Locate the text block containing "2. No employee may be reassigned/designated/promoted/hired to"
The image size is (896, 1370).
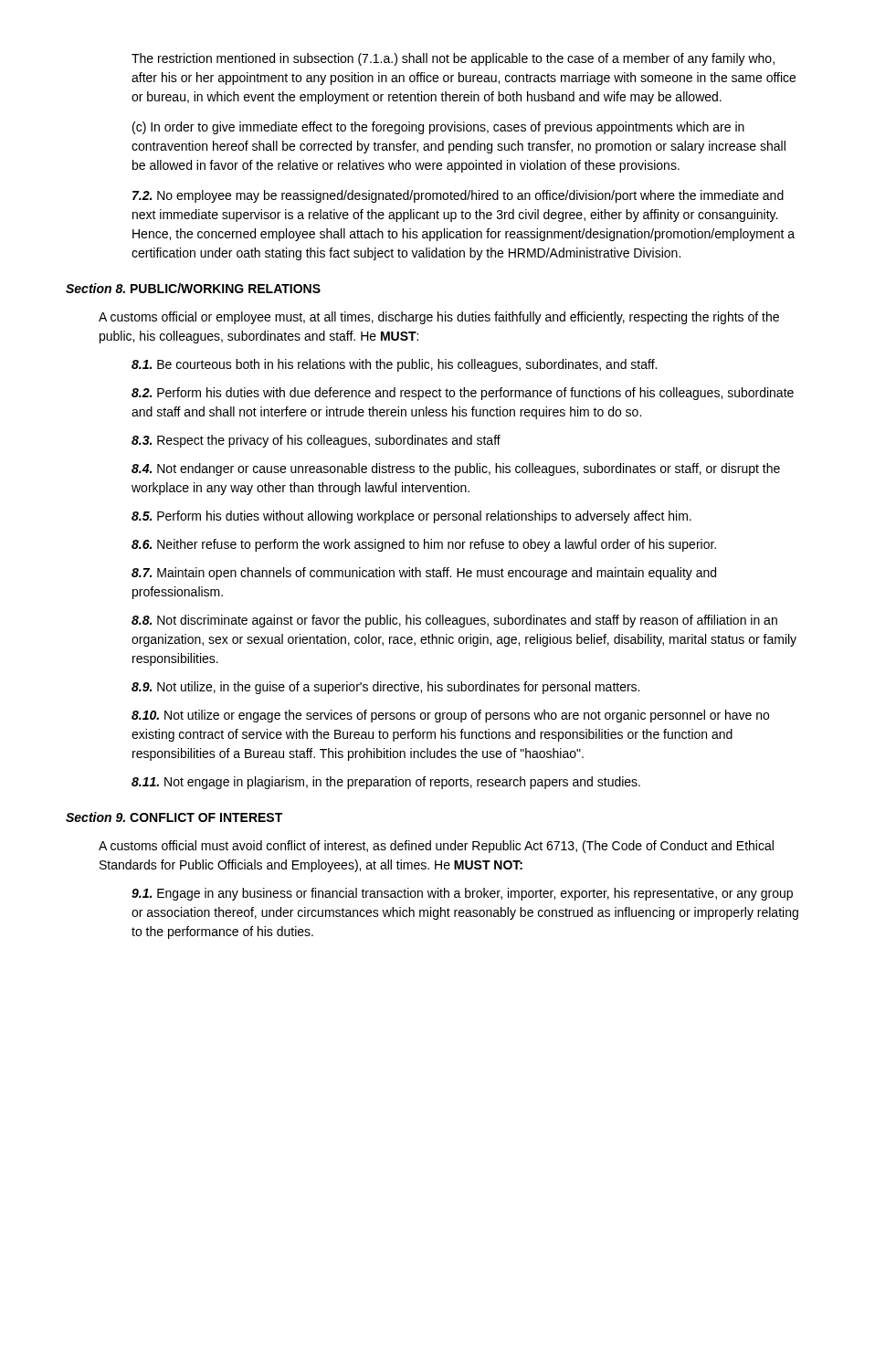pyautogui.click(x=467, y=225)
